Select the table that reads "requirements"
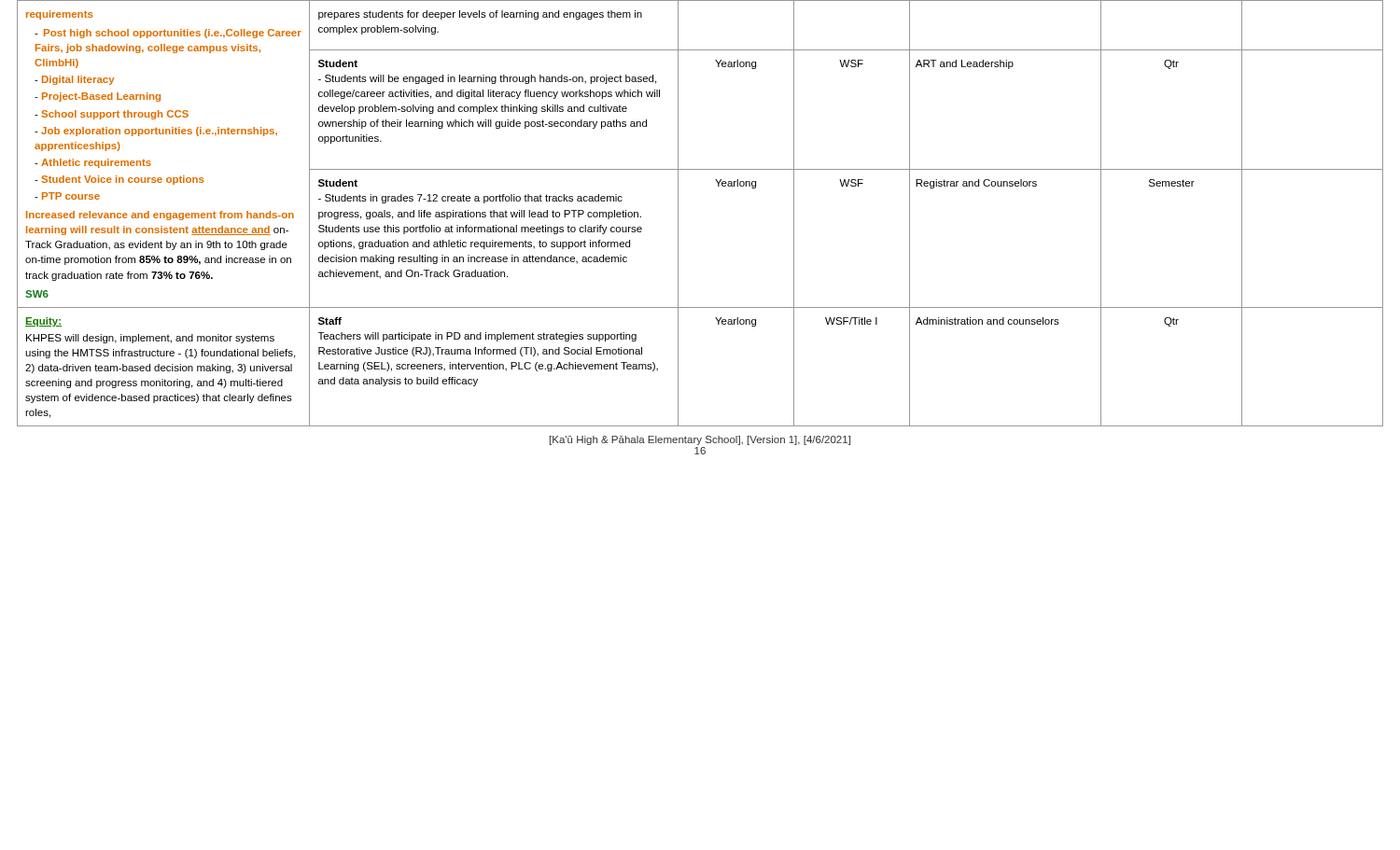Viewport: 1400px width, 850px height. point(700,213)
